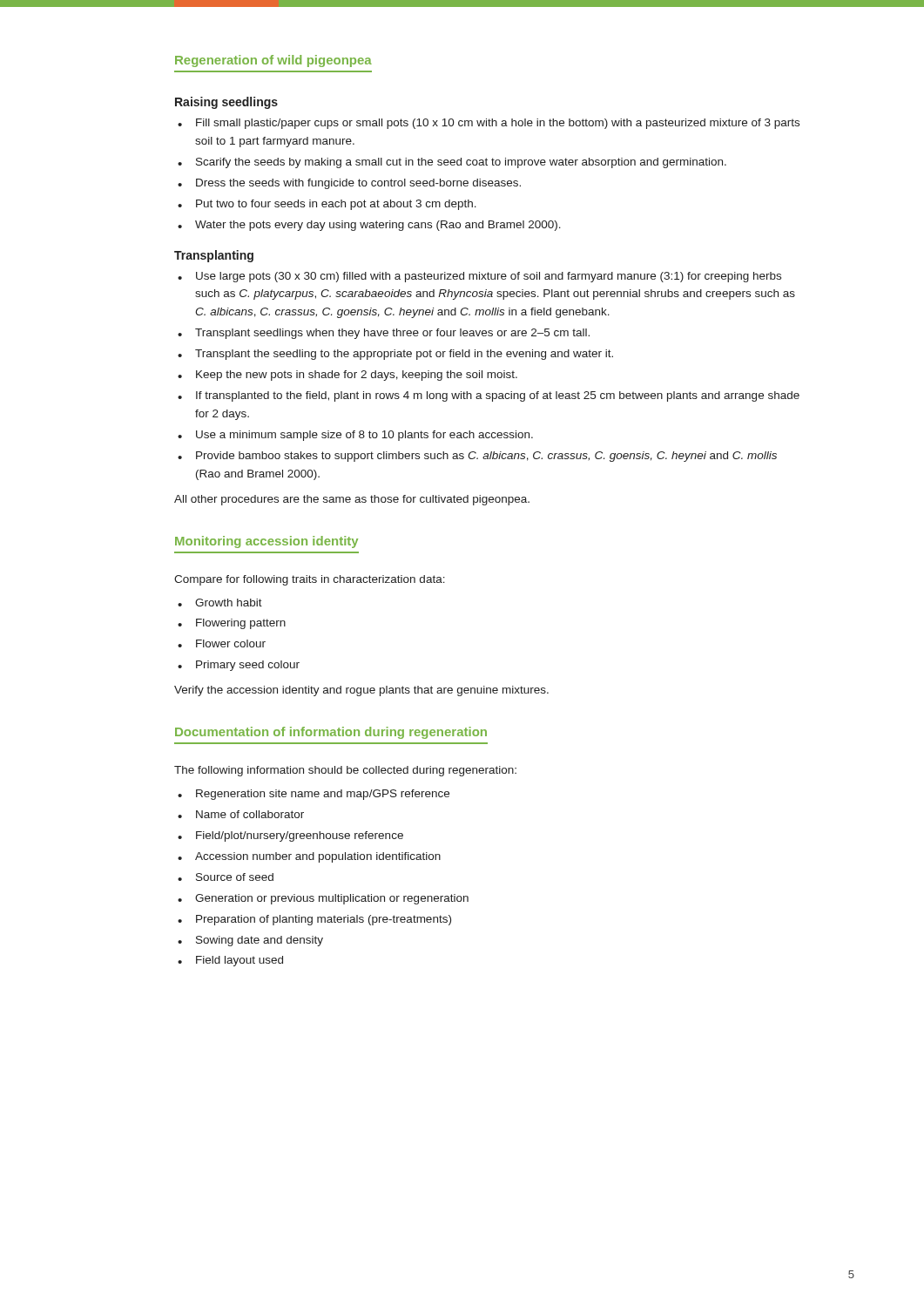Locate the block of text that opens with "Use a minimum sample"
Screen dimensions: 1307x924
click(x=364, y=434)
